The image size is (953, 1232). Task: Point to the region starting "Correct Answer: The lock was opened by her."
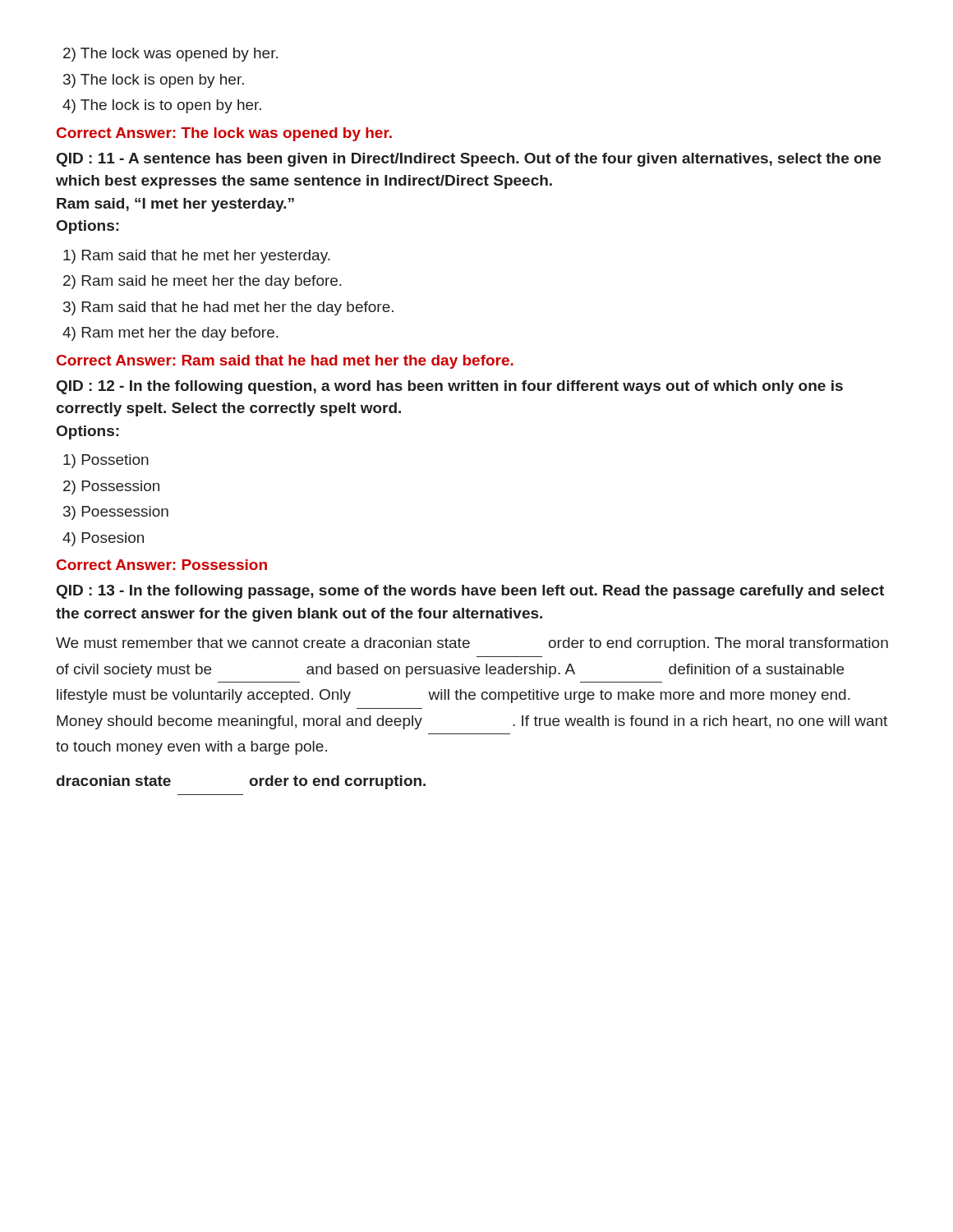point(224,132)
